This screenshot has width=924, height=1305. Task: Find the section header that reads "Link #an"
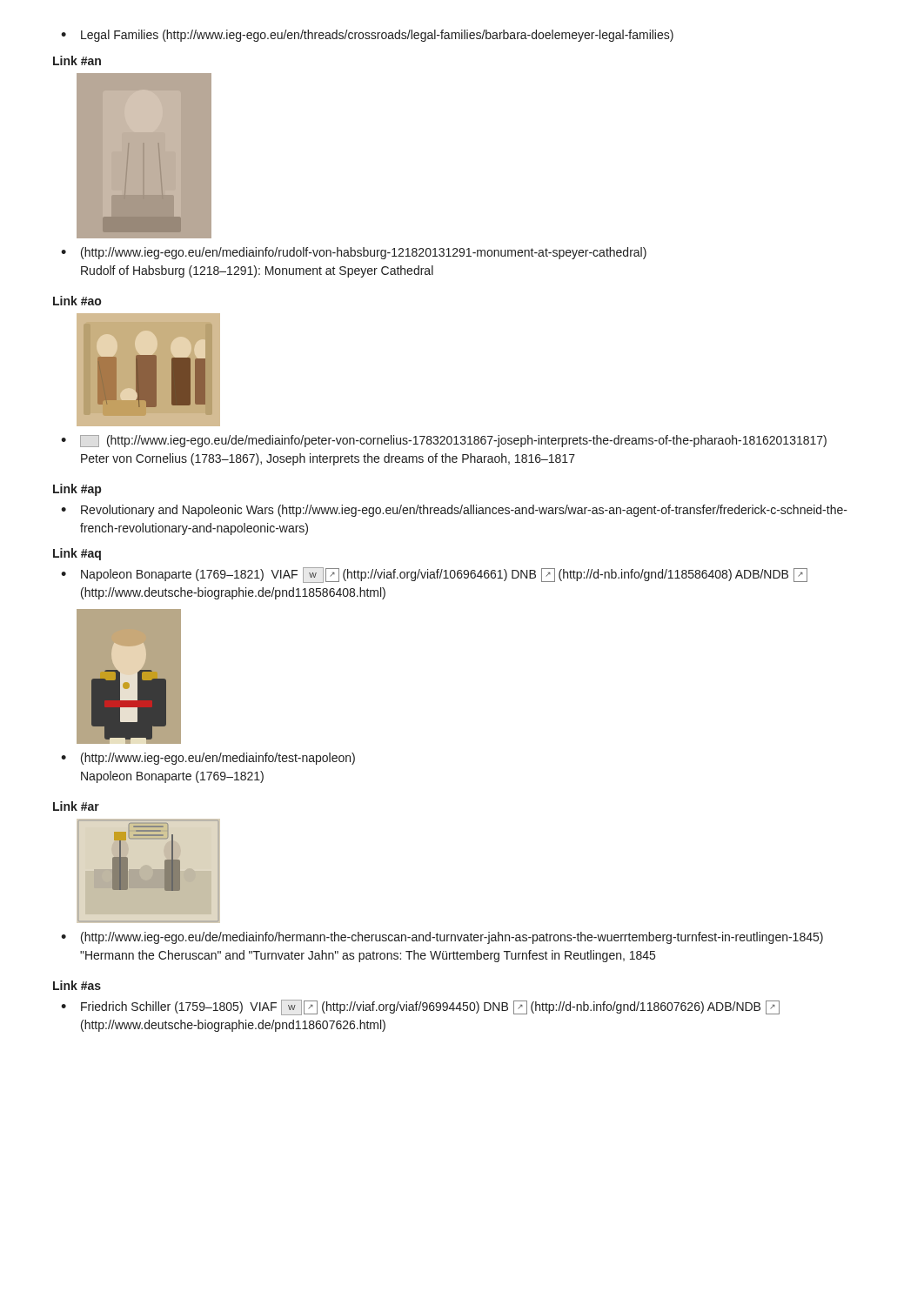click(77, 61)
